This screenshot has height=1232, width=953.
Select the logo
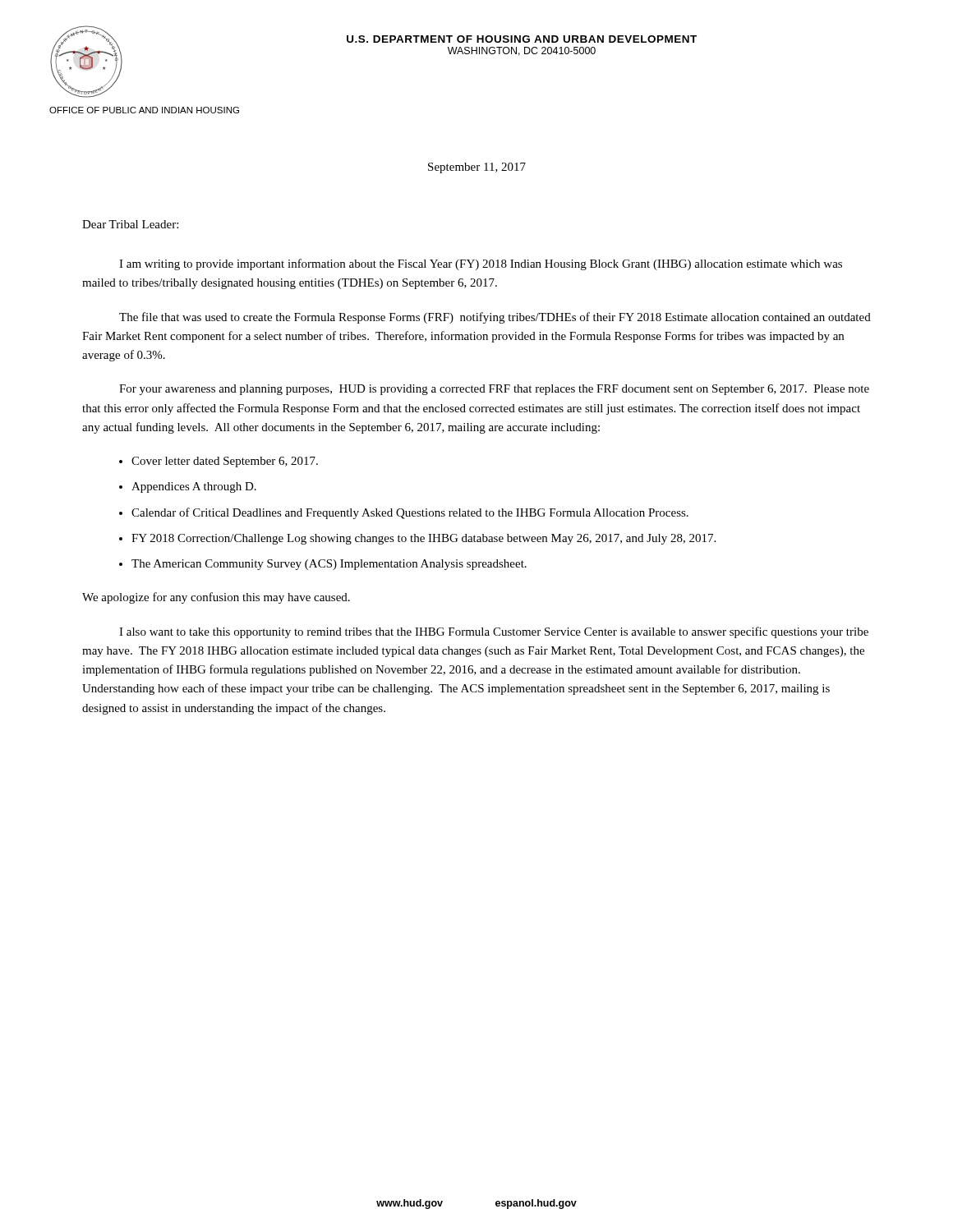click(86, 63)
